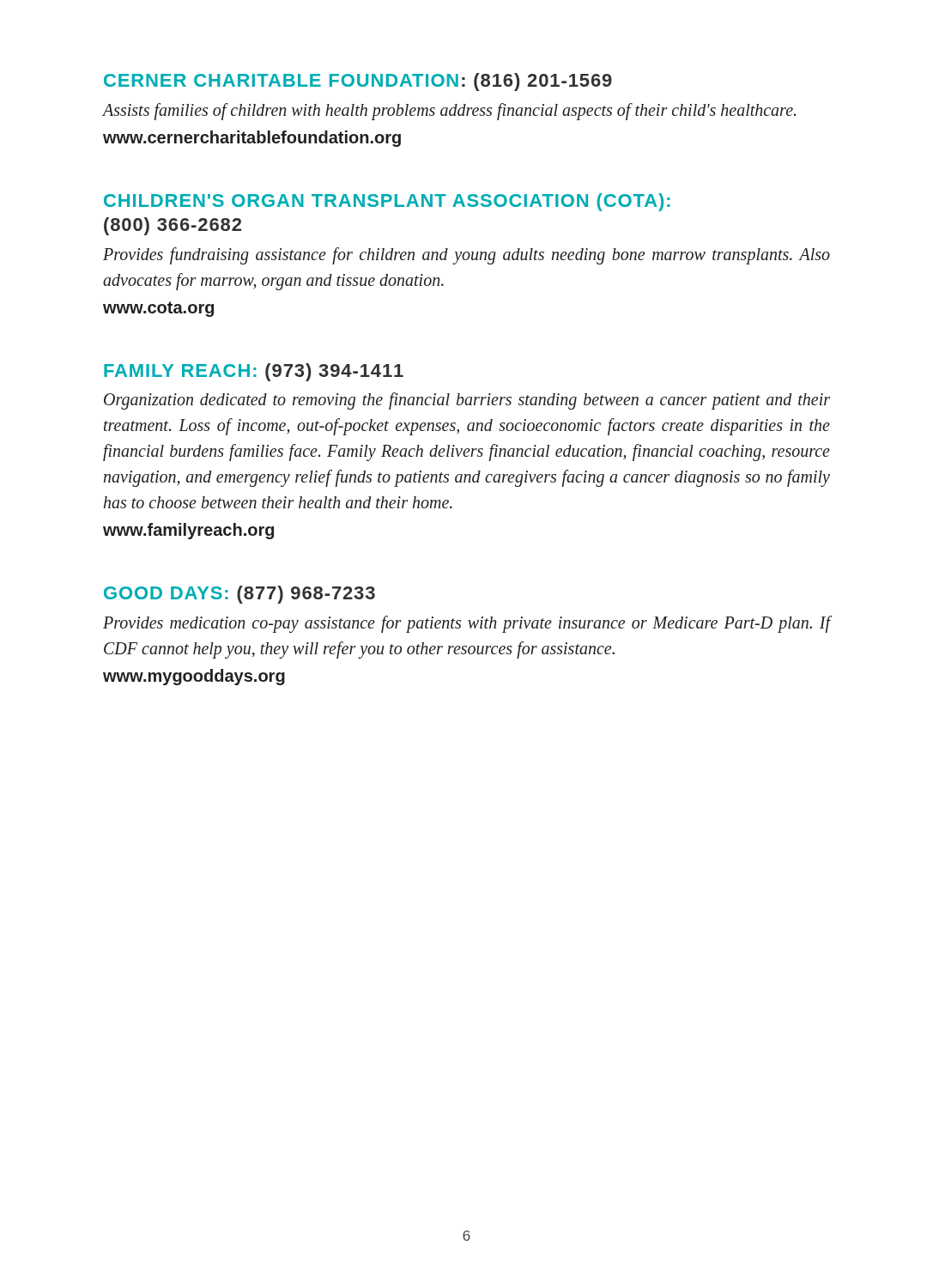Select the passage starting "FAMILY REACH: (973) 394-1411 Organization dedicated to removing"
The image size is (933, 1288).
[466, 450]
